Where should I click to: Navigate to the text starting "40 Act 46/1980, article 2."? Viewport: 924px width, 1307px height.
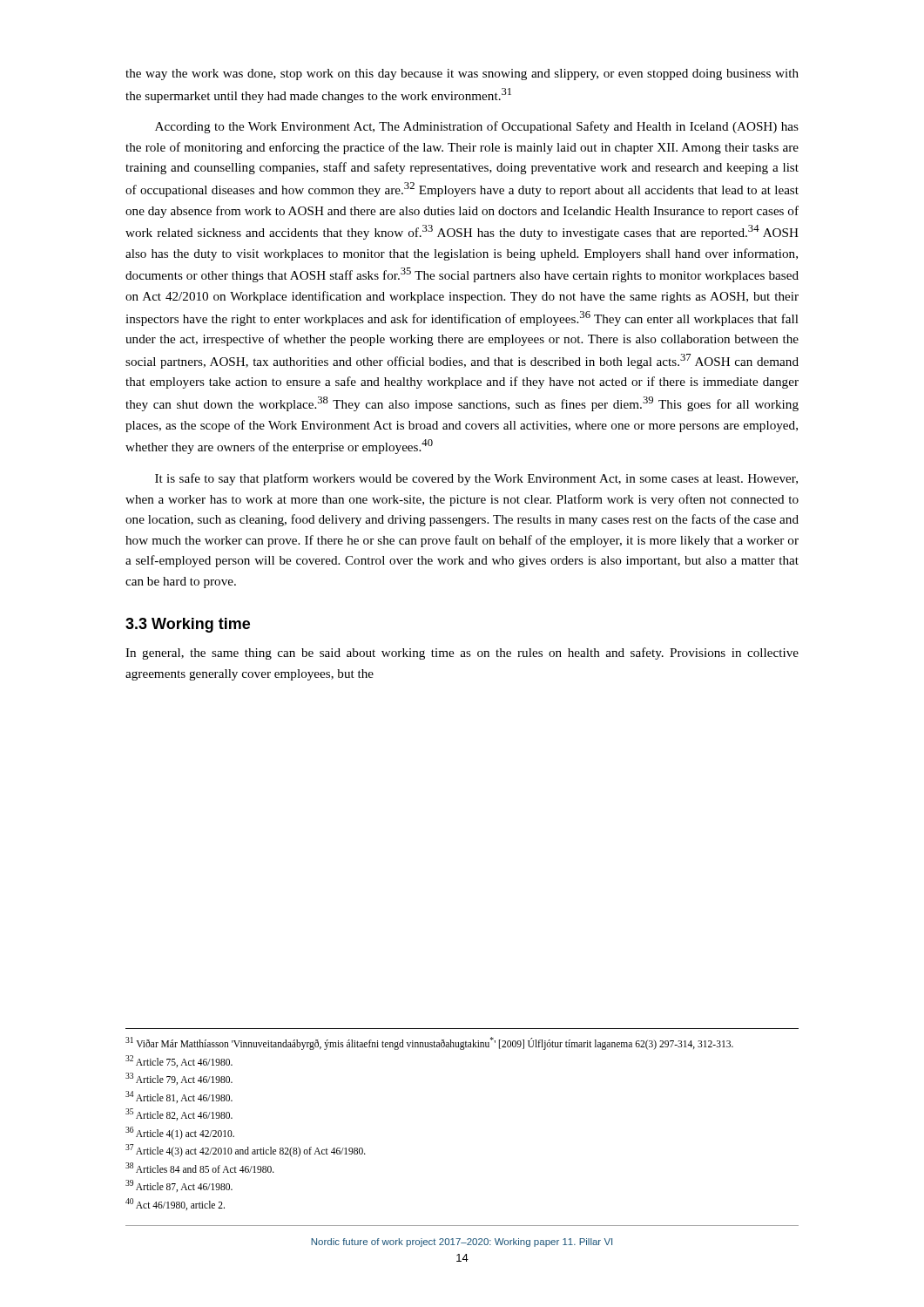pos(175,1203)
